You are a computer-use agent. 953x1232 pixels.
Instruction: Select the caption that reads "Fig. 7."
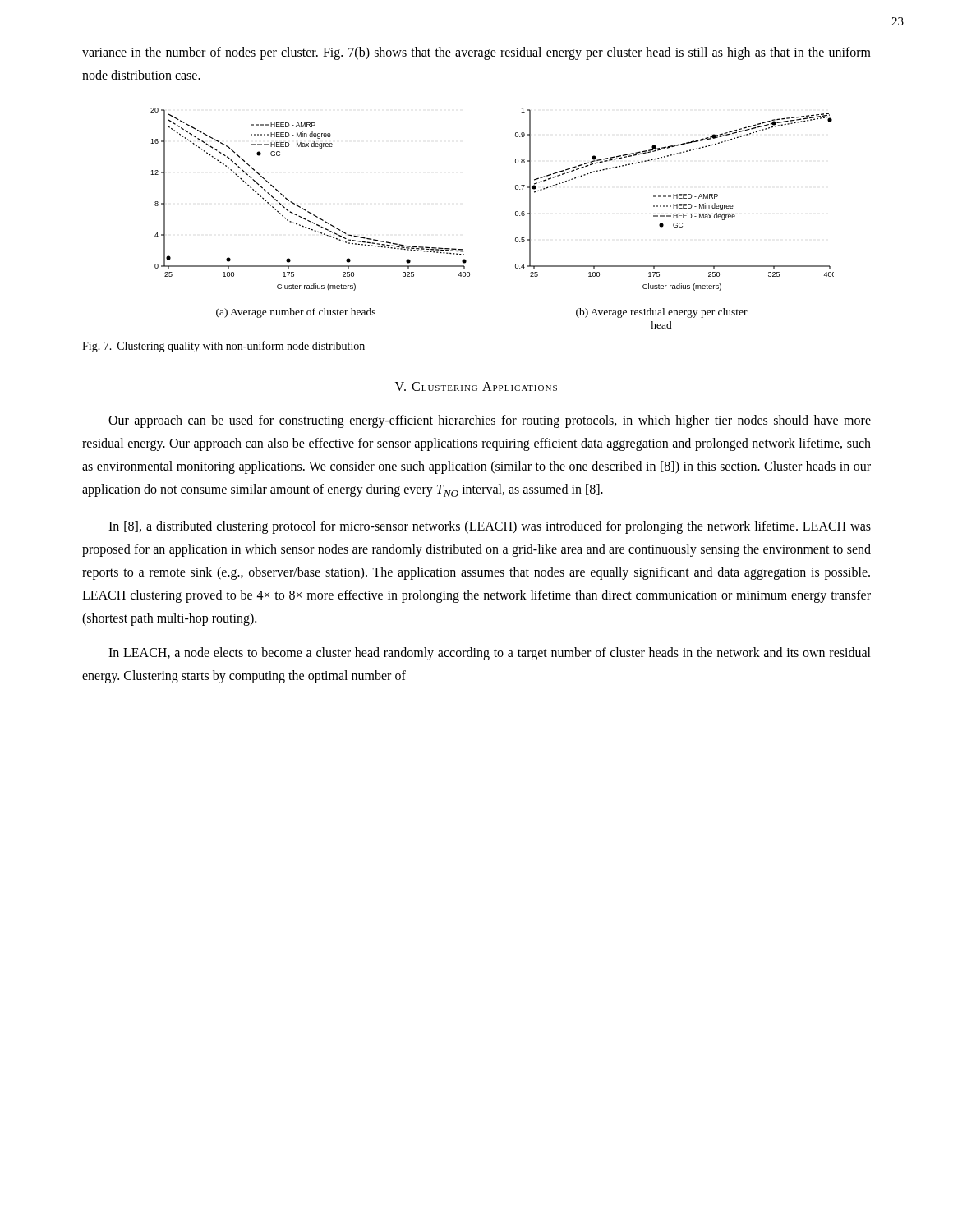[97, 346]
